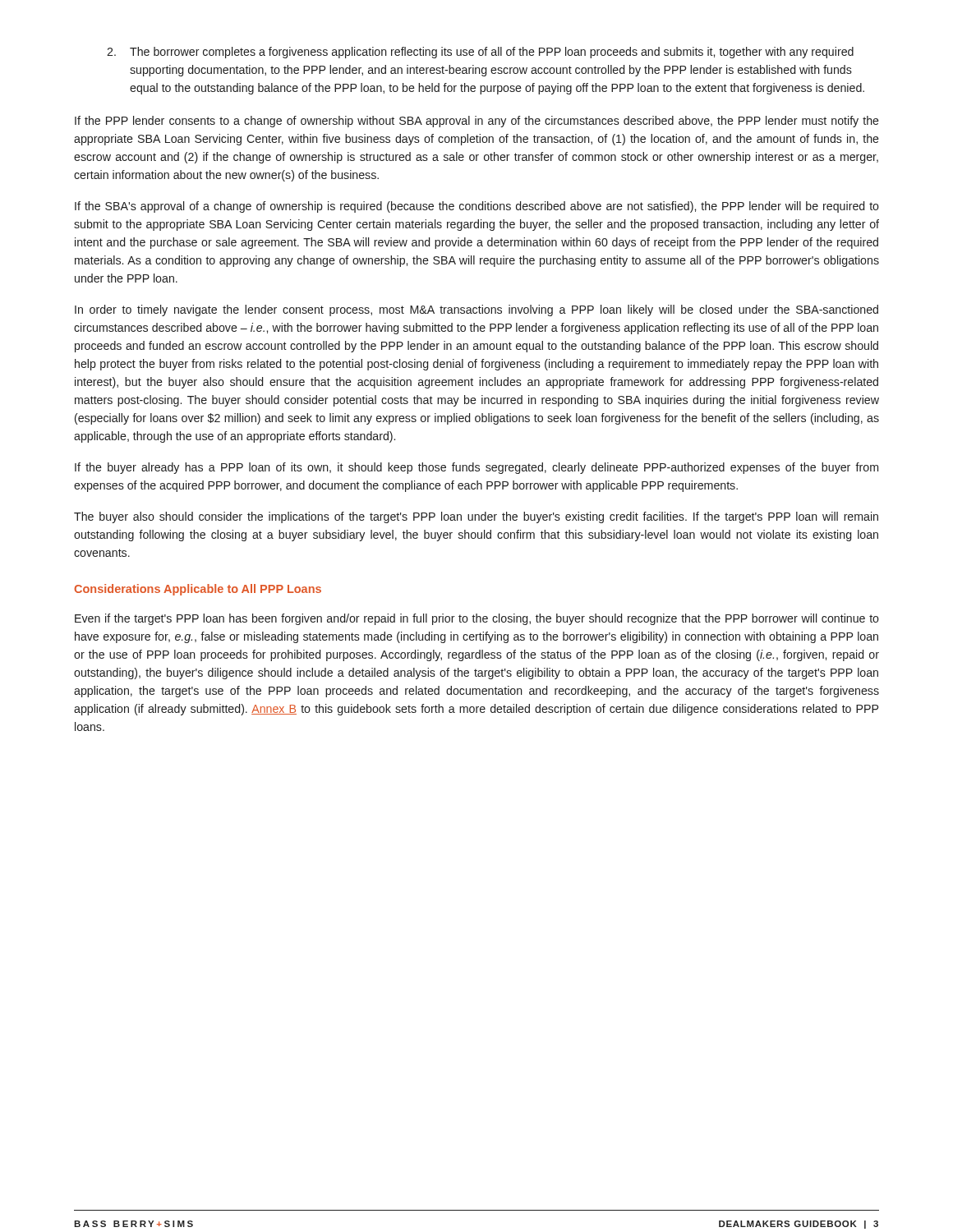Find the block on this page that starts "If the SBA's"
This screenshot has height=1232, width=953.
pyautogui.click(x=476, y=242)
